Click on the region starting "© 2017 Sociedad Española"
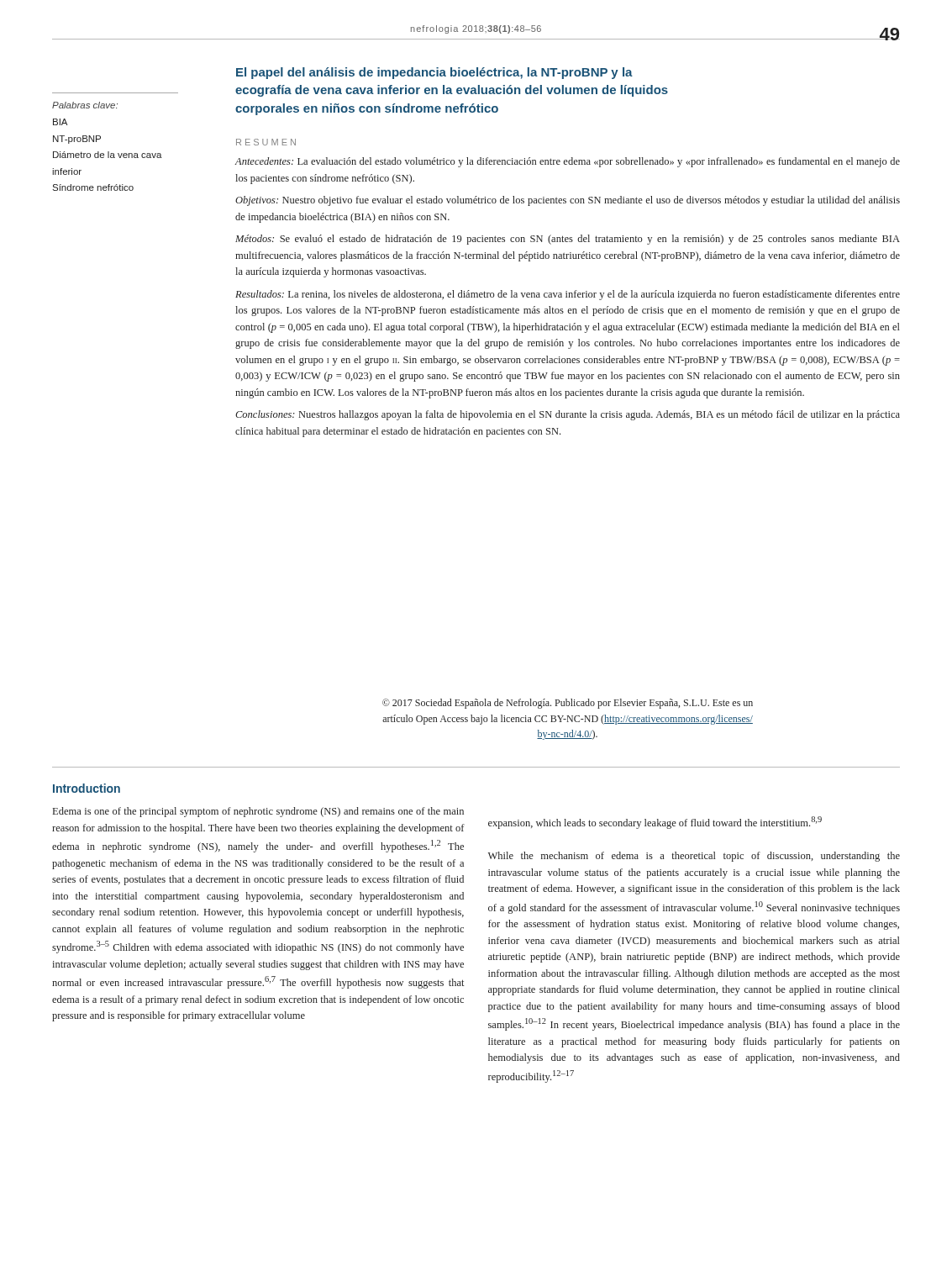 (x=568, y=718)
